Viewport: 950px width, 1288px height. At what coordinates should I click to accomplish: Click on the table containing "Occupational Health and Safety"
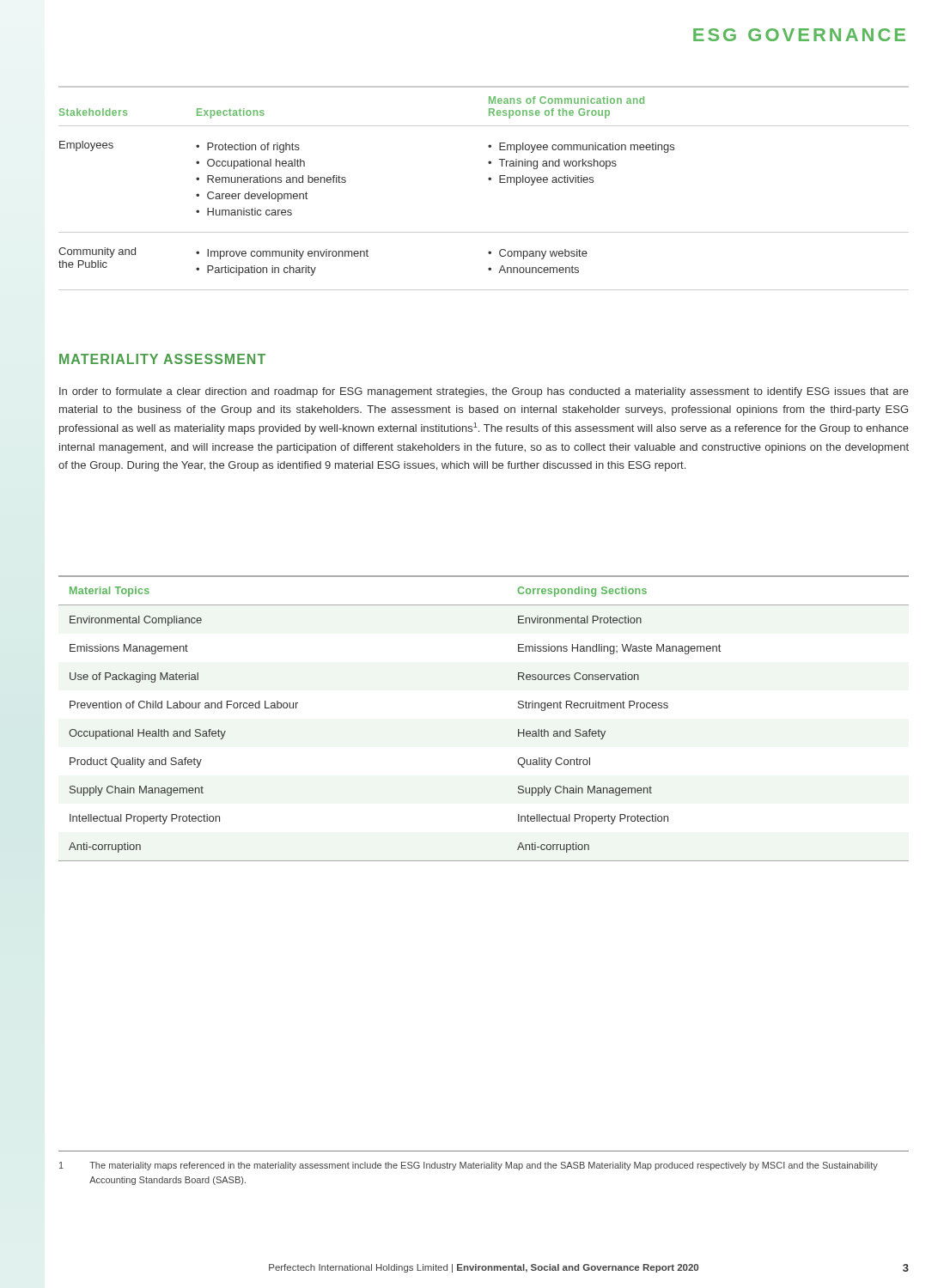point(484,718)
